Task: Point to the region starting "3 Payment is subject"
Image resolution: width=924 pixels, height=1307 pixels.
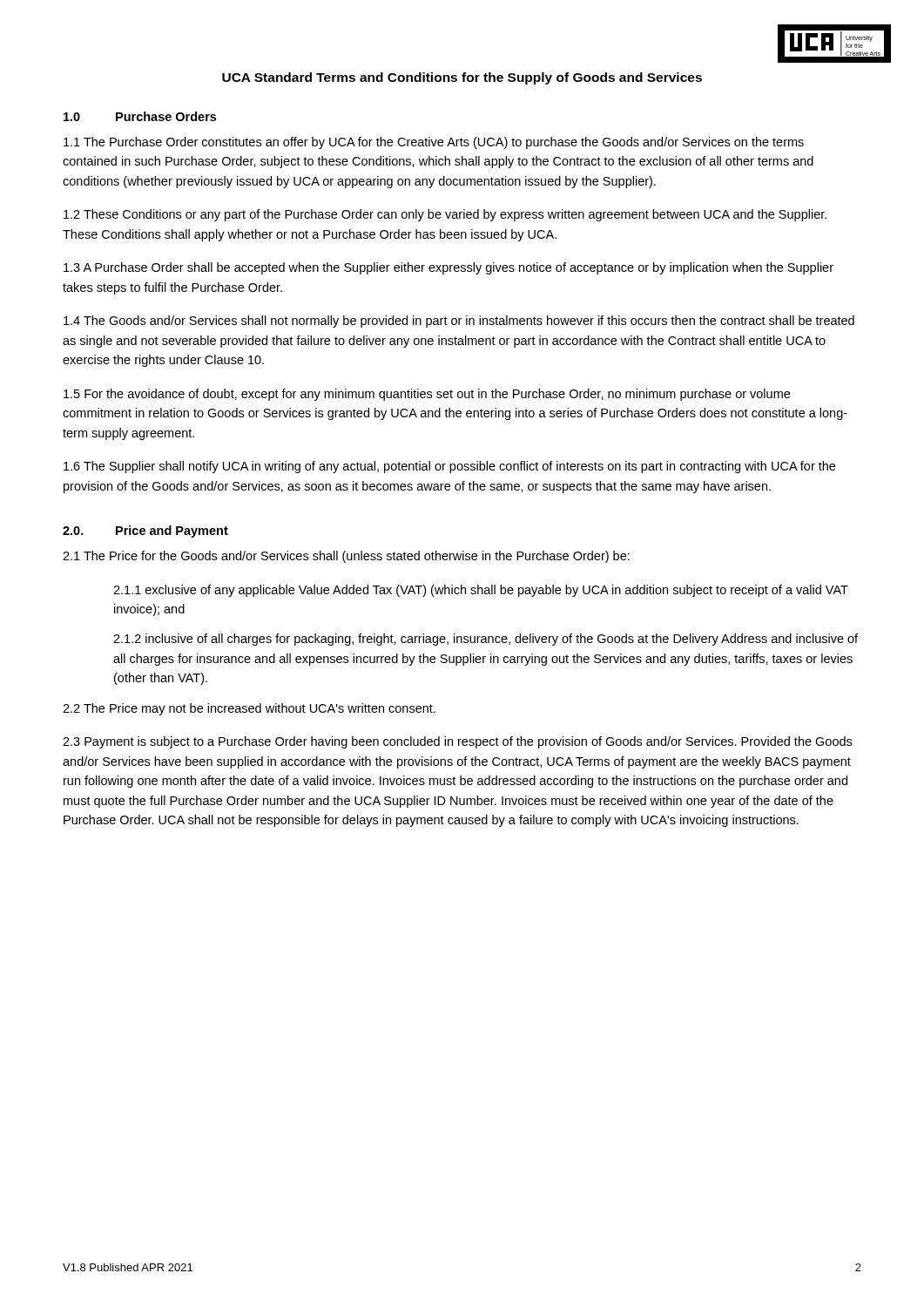Action: pos(458,781)
